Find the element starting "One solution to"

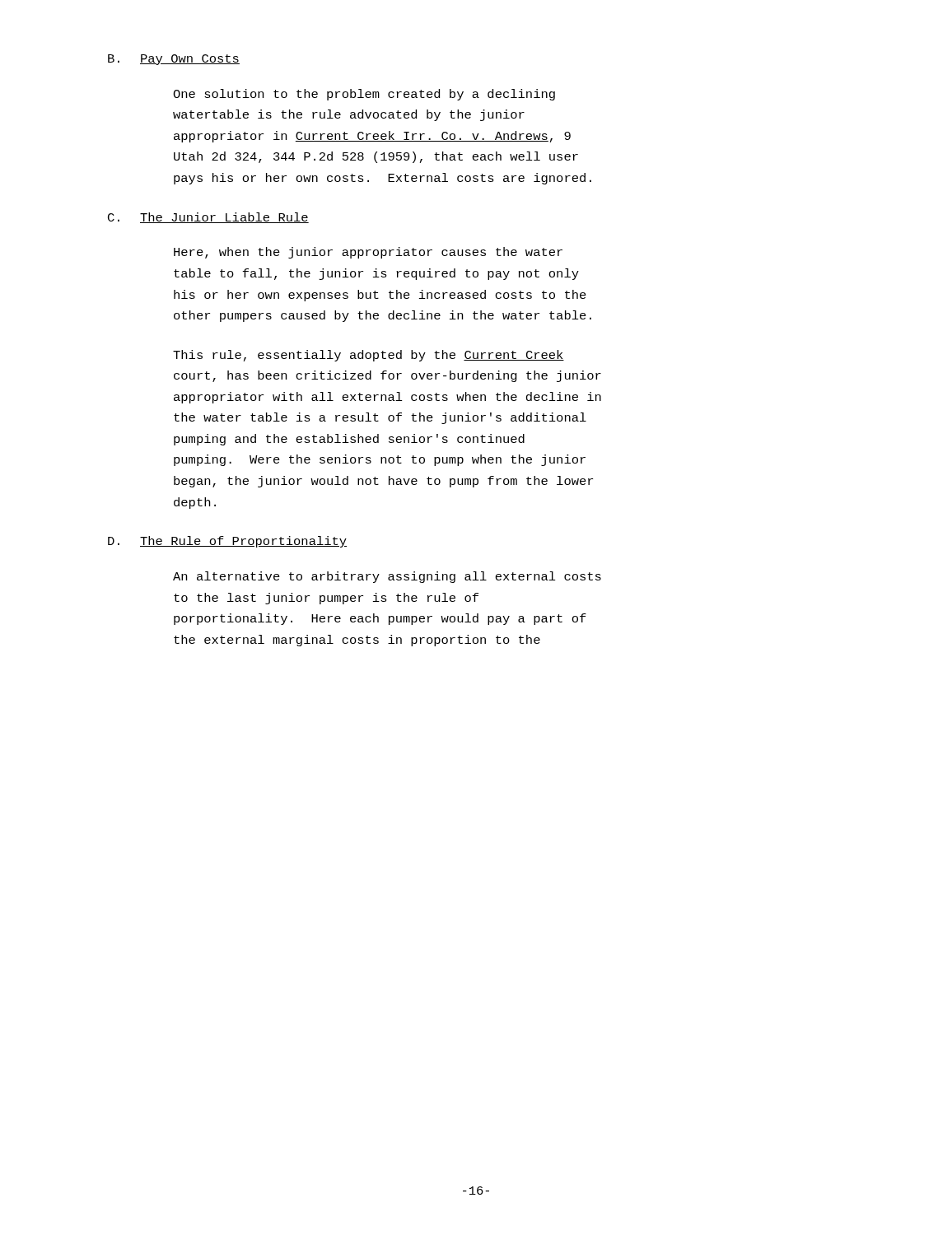click(384, 137)
